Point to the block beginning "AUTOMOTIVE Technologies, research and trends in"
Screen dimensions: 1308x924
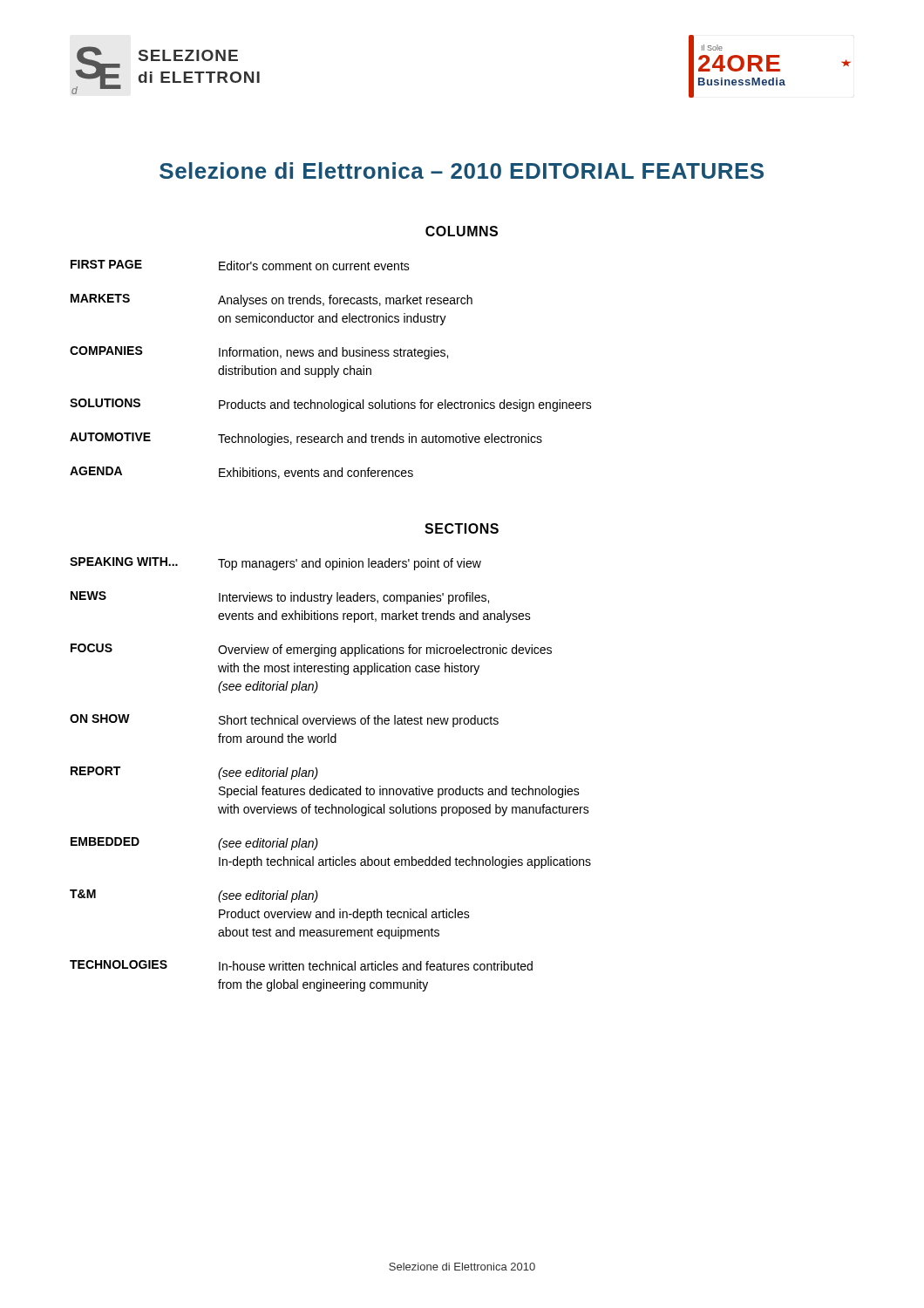(x=306, y=439)
